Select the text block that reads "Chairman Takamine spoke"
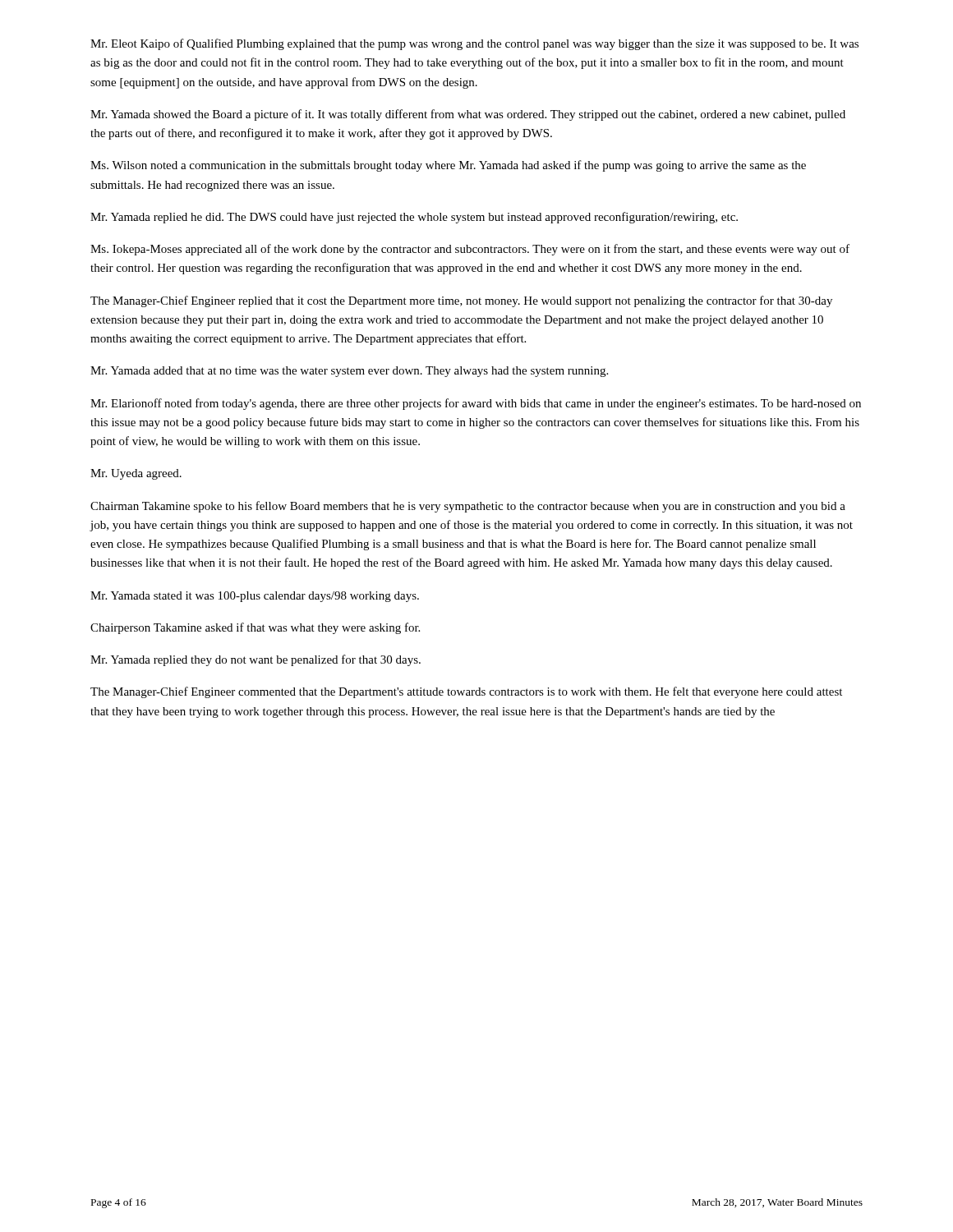 (472, 534)
